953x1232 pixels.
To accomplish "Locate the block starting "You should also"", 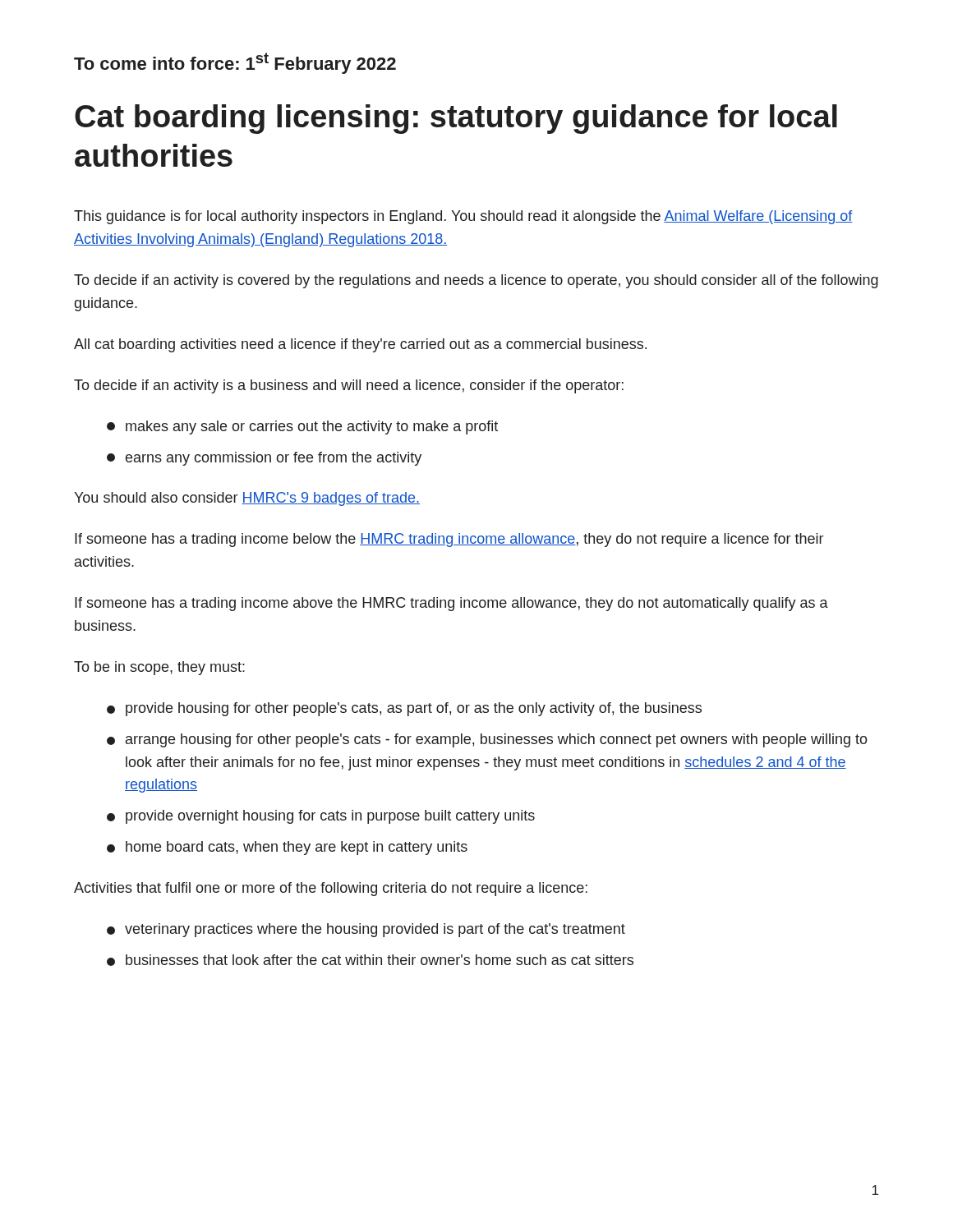I will (x=247, y=498).
